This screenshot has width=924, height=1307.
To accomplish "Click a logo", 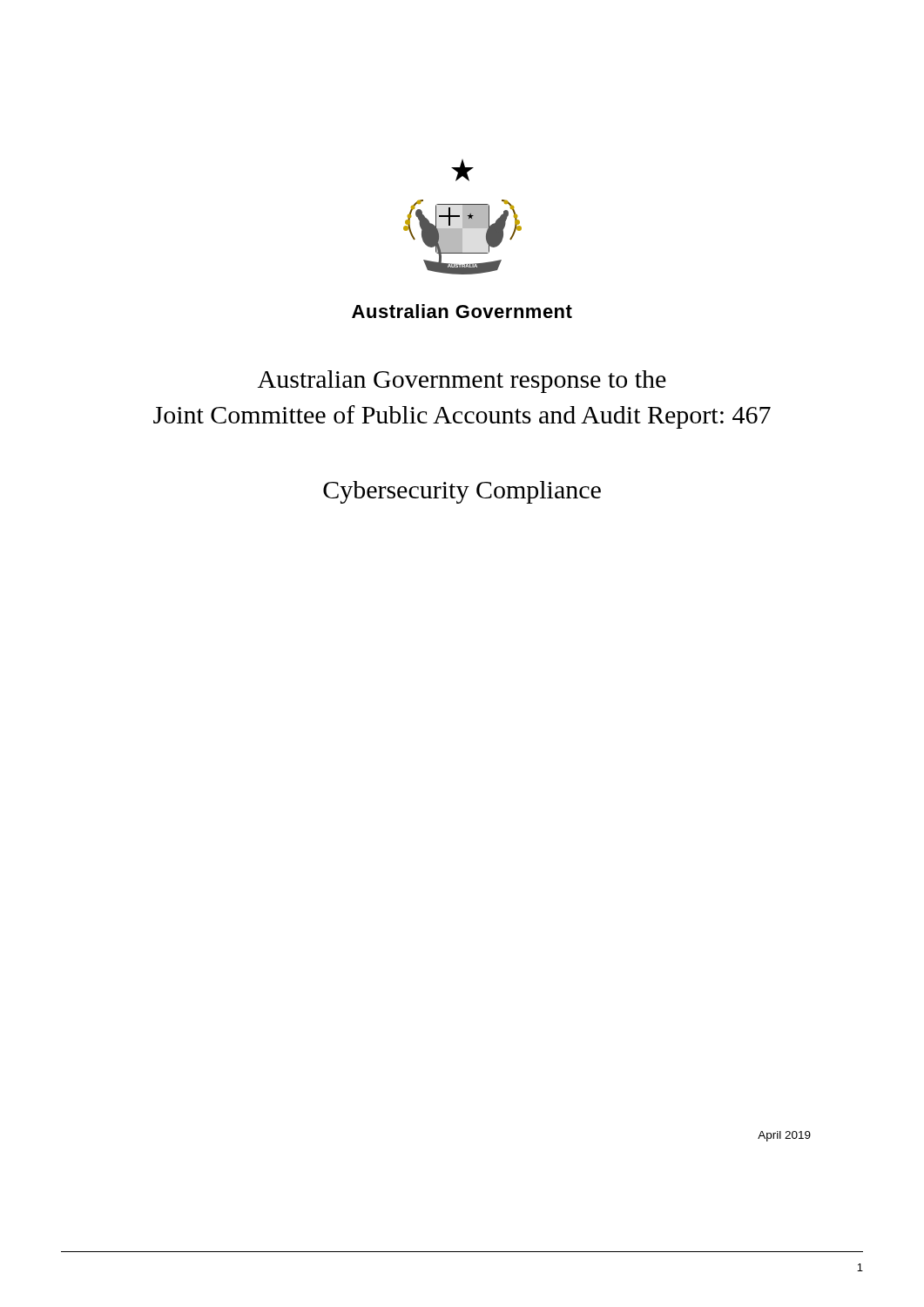I will point(462,226).
